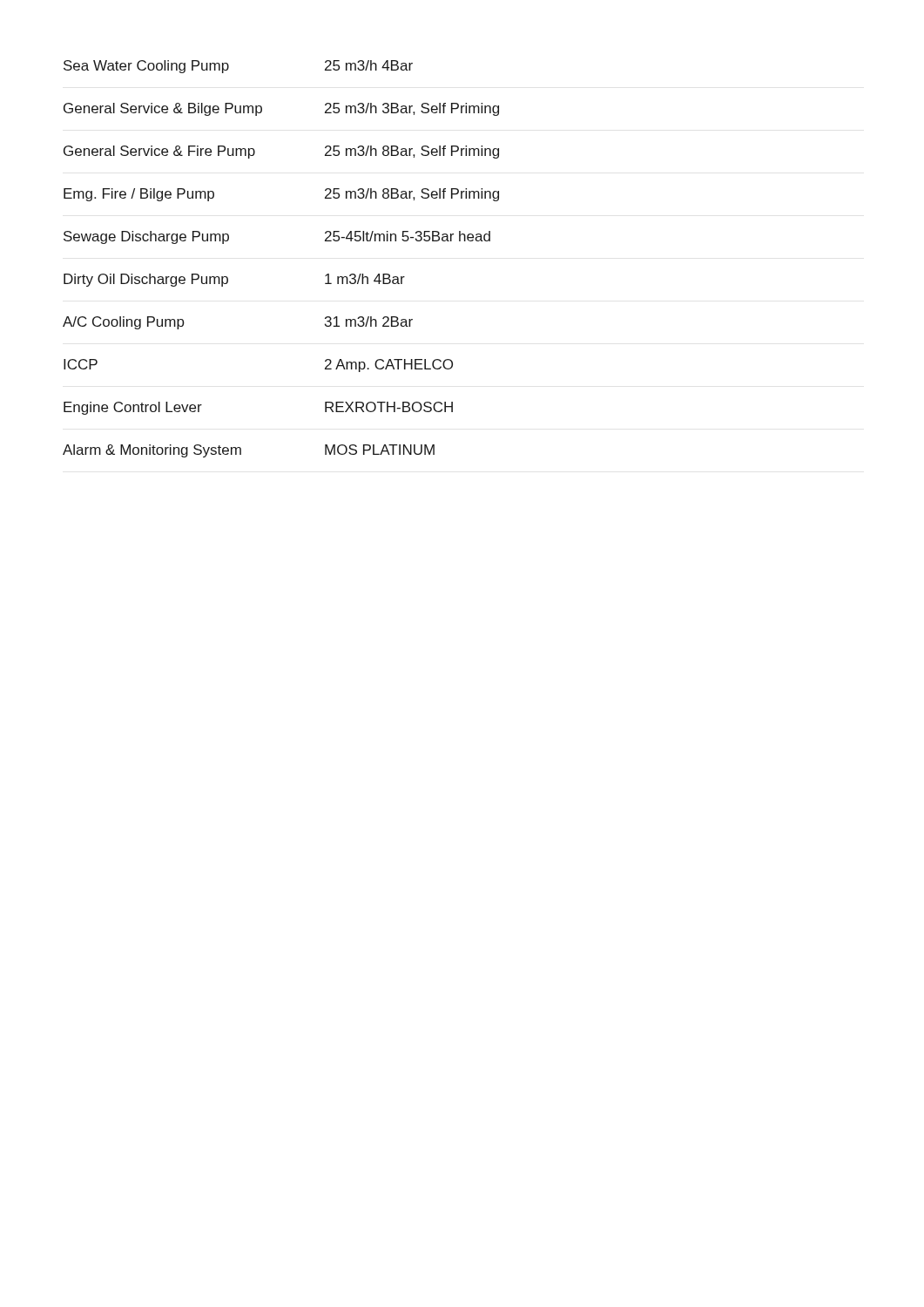Find the passage starting "Sewage Discharge Pump"
924x1307 pixels.
pyautogui.click(x=144, y=236)
